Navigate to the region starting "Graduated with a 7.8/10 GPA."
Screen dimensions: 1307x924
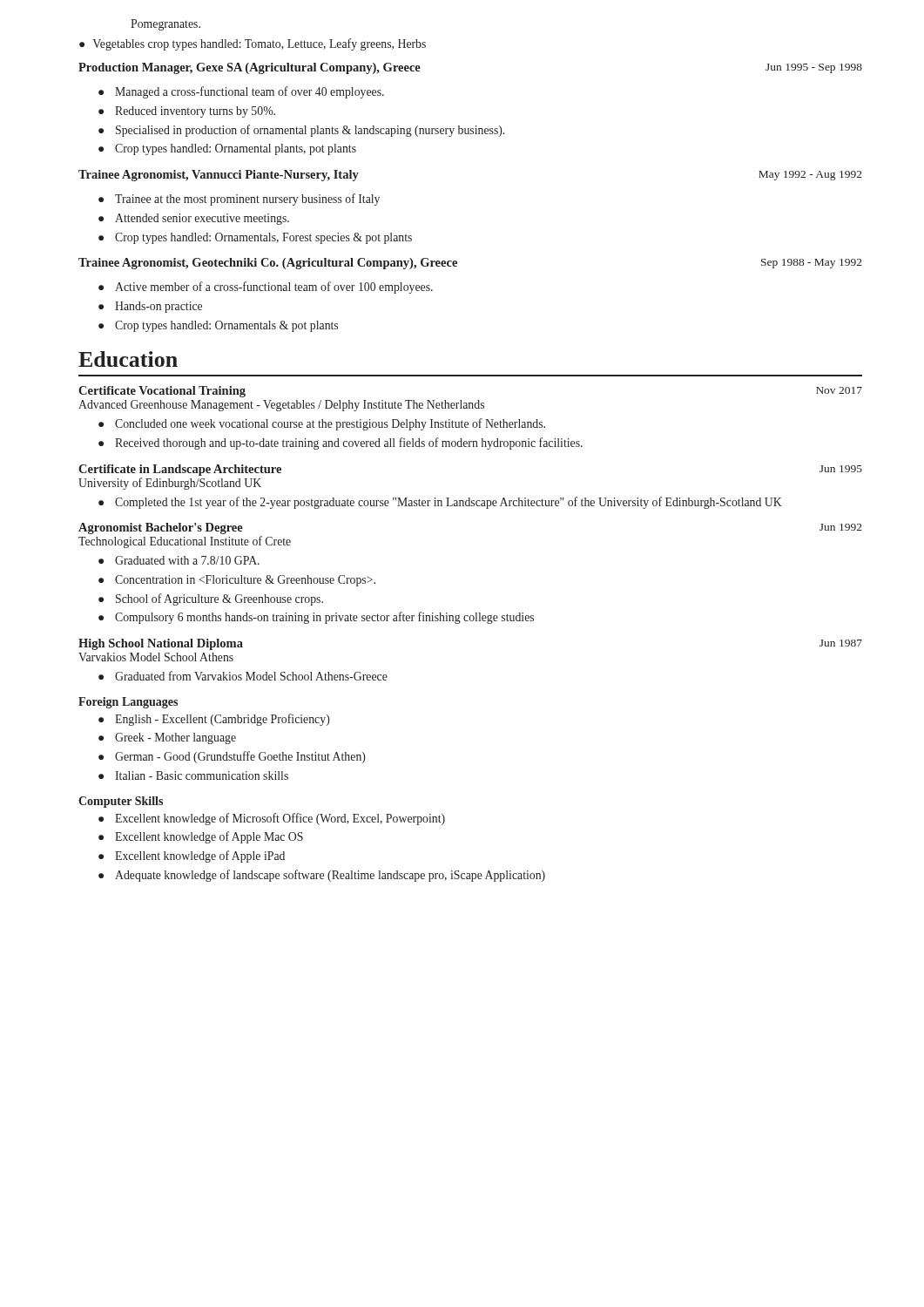pyautogui.click(x=187, y=561)
